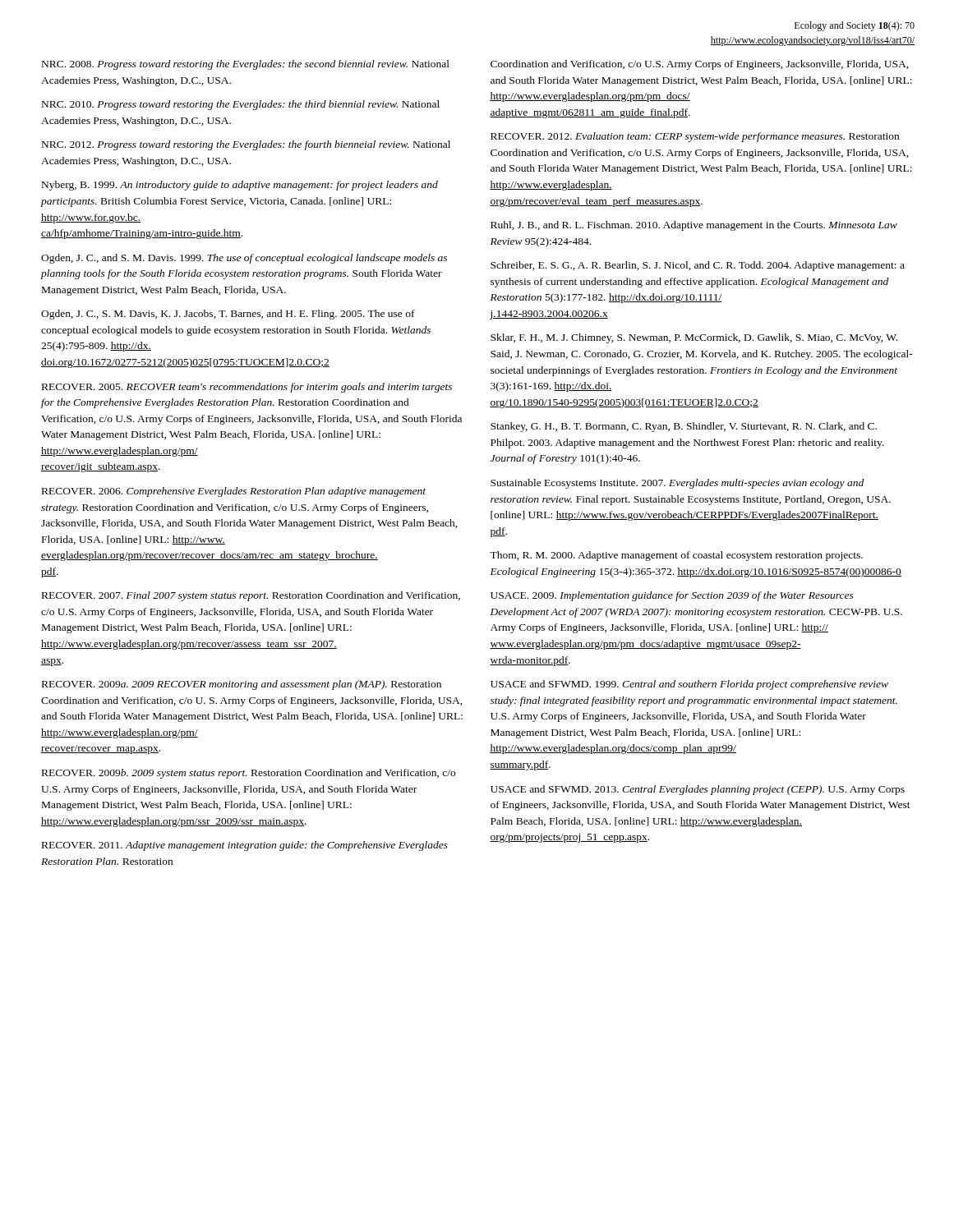Point to the text block starting "RECOVER. 2009a. 2009"
Viewport: 954px width, 1232px height.
coord(252,716)
